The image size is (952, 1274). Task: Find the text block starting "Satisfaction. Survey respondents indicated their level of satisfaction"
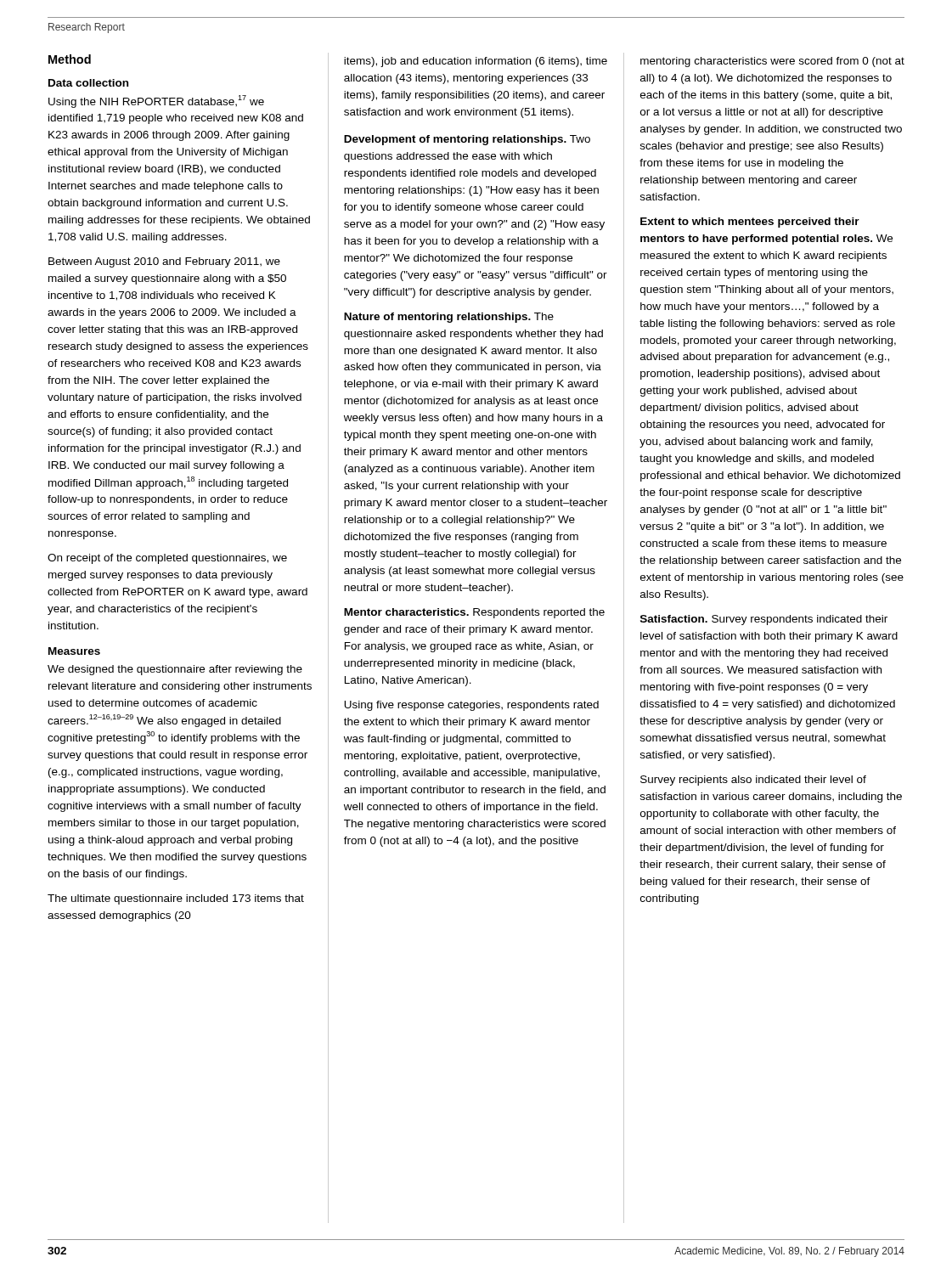(772, 687)
